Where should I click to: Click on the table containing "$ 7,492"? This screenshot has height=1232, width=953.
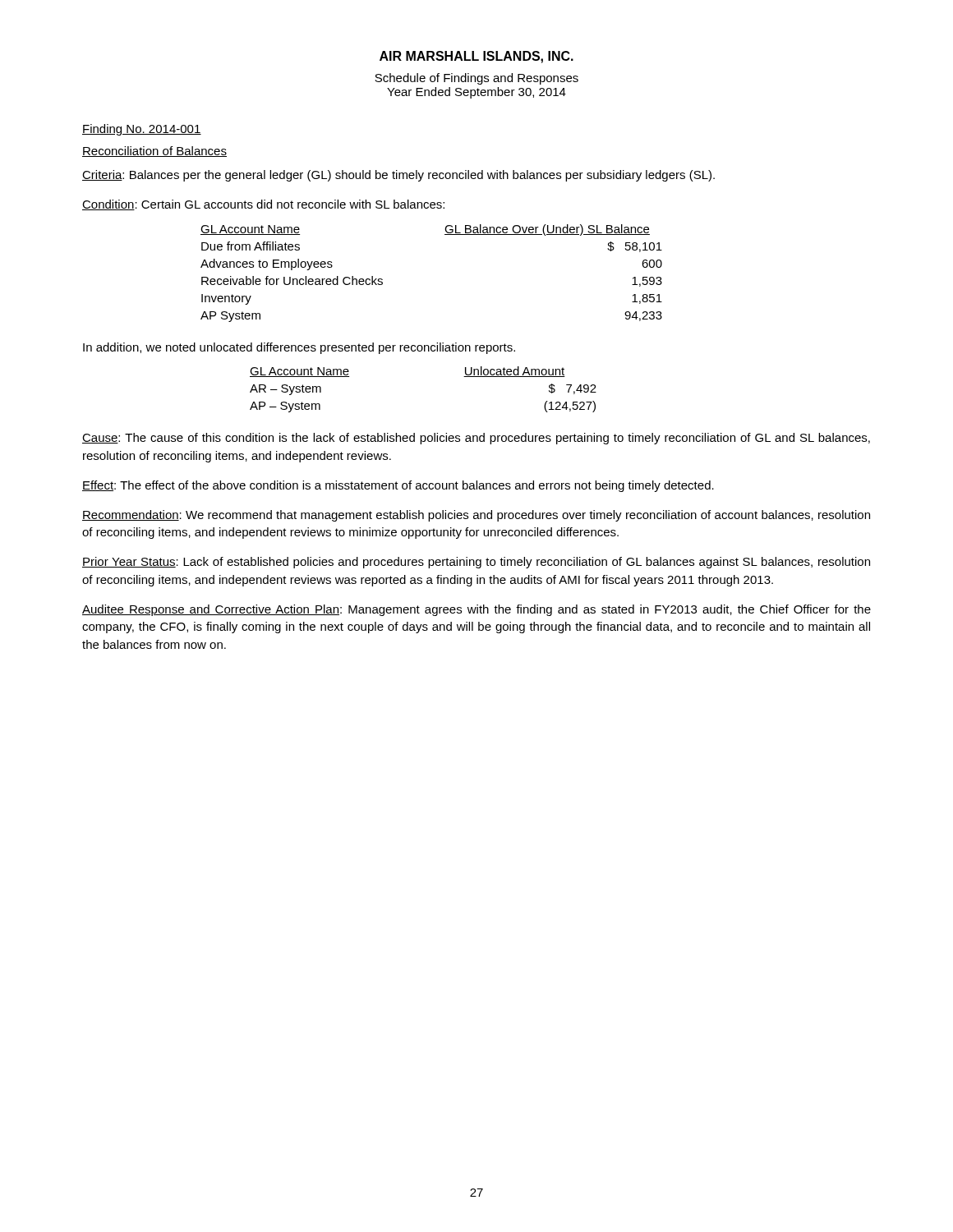pos(476,388)
